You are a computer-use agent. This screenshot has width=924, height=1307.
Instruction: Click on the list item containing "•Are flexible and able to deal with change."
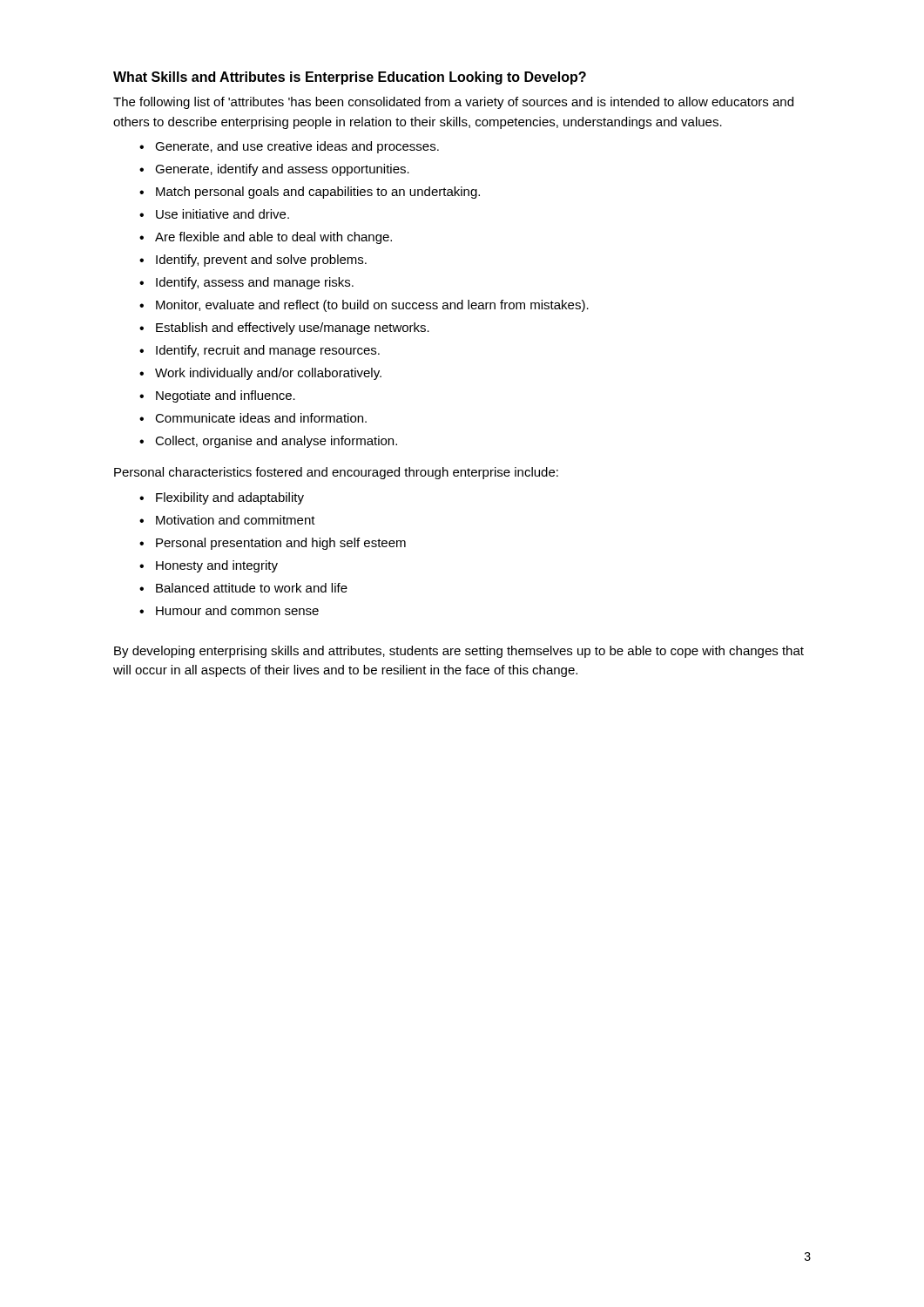[266, 238]
